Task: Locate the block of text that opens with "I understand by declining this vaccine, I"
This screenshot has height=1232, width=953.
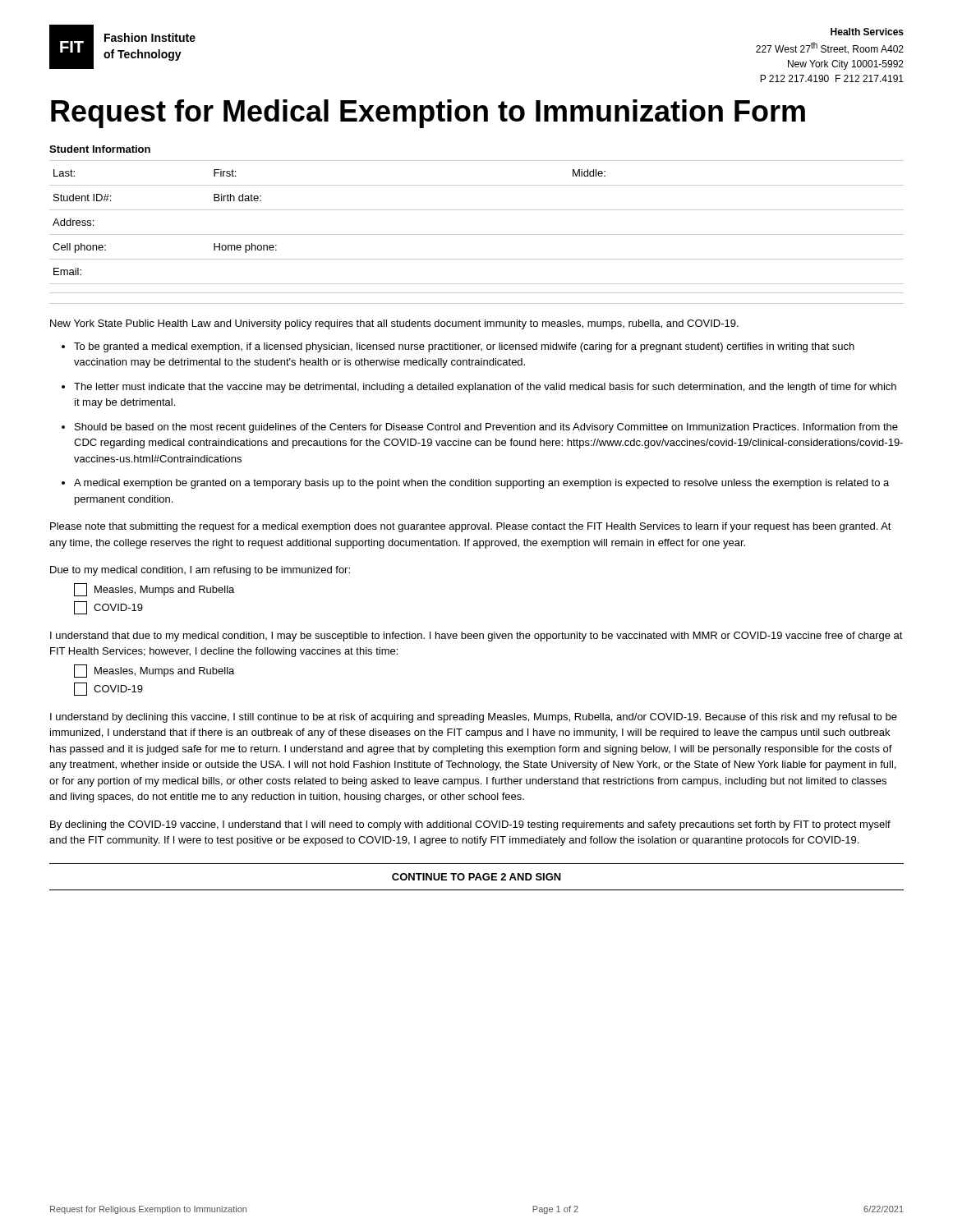Action: [x=473, y=757]
